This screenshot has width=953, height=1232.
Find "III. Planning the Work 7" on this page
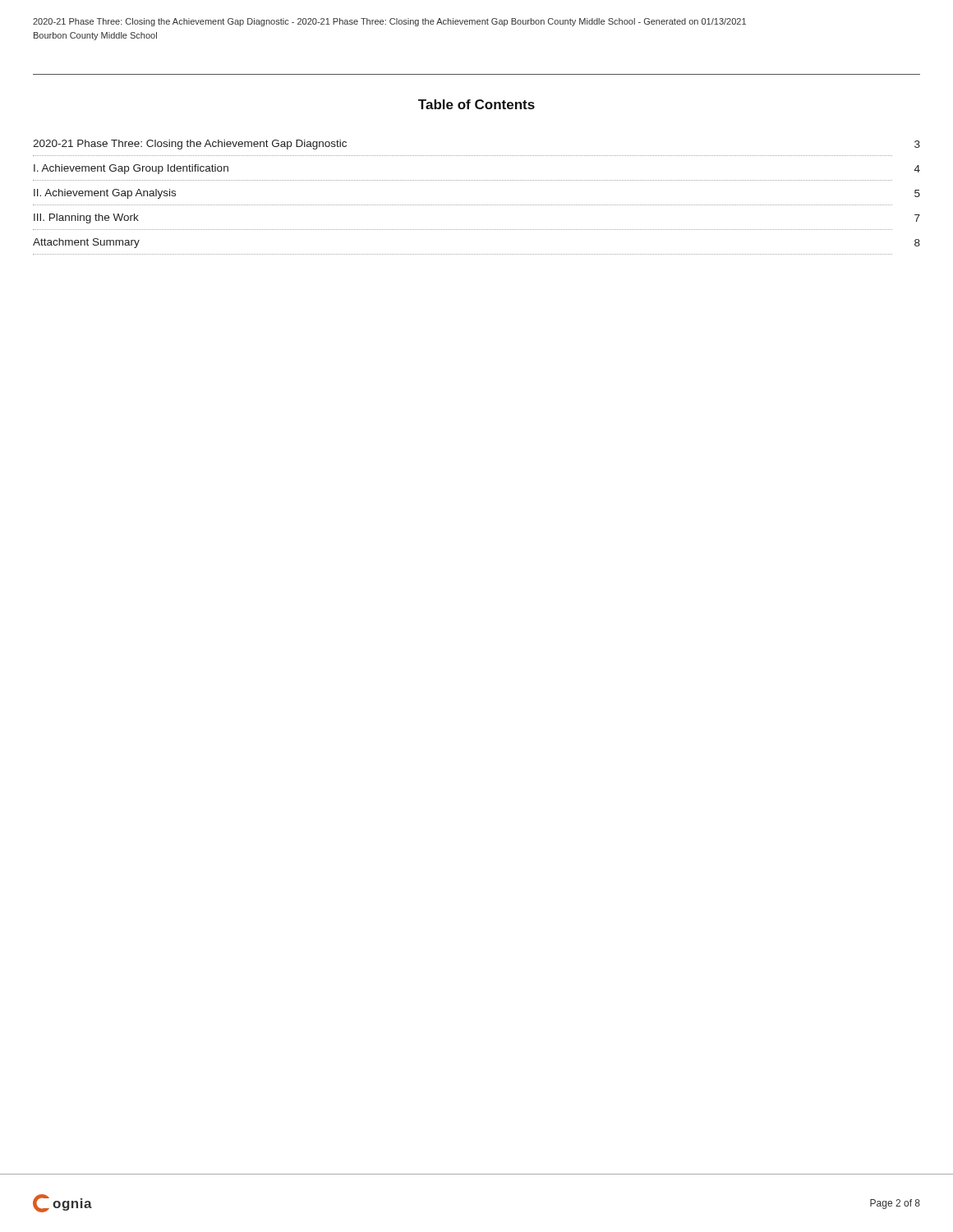89,220
